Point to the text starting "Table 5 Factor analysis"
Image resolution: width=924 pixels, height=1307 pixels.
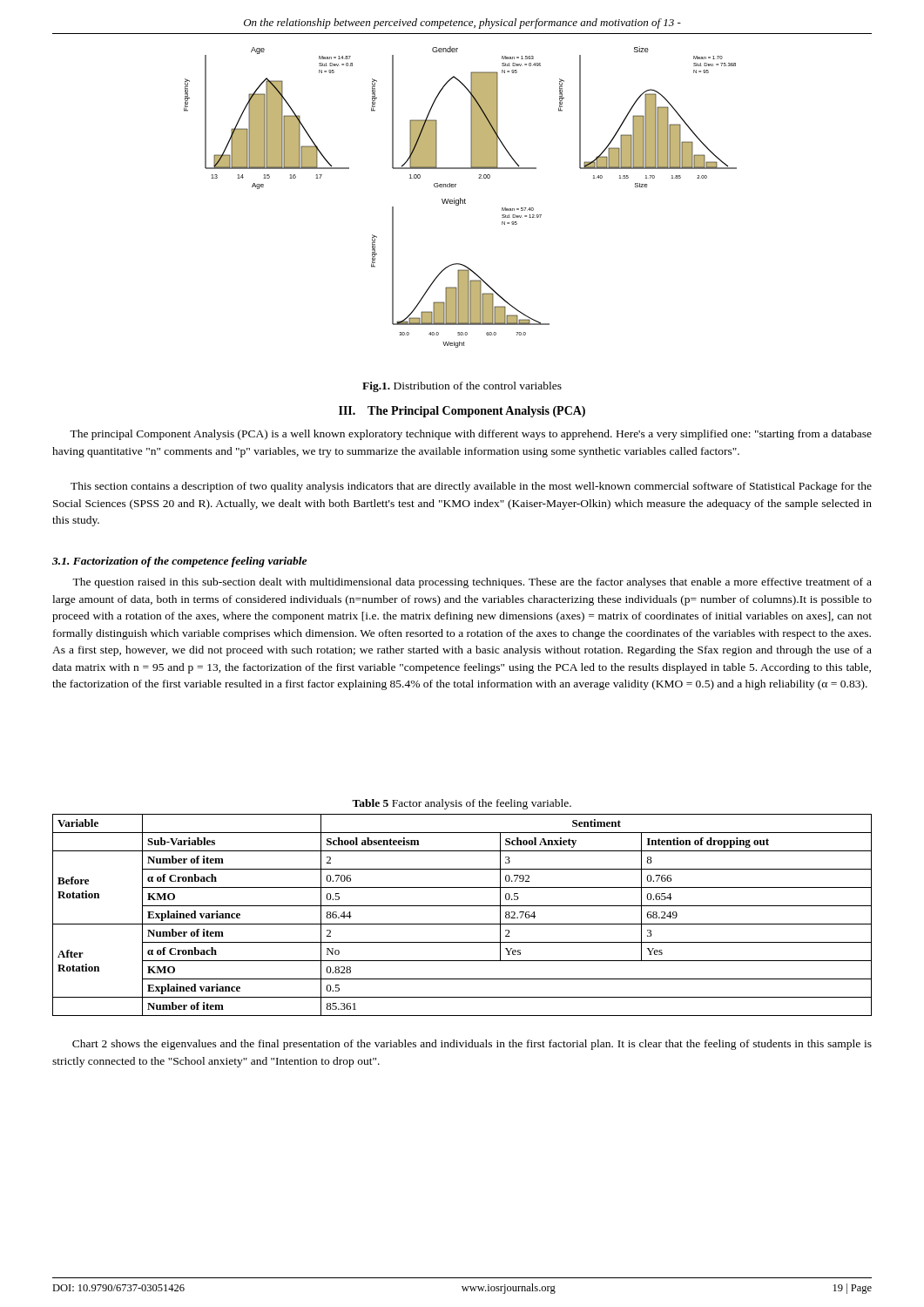[x=462, y=803]
